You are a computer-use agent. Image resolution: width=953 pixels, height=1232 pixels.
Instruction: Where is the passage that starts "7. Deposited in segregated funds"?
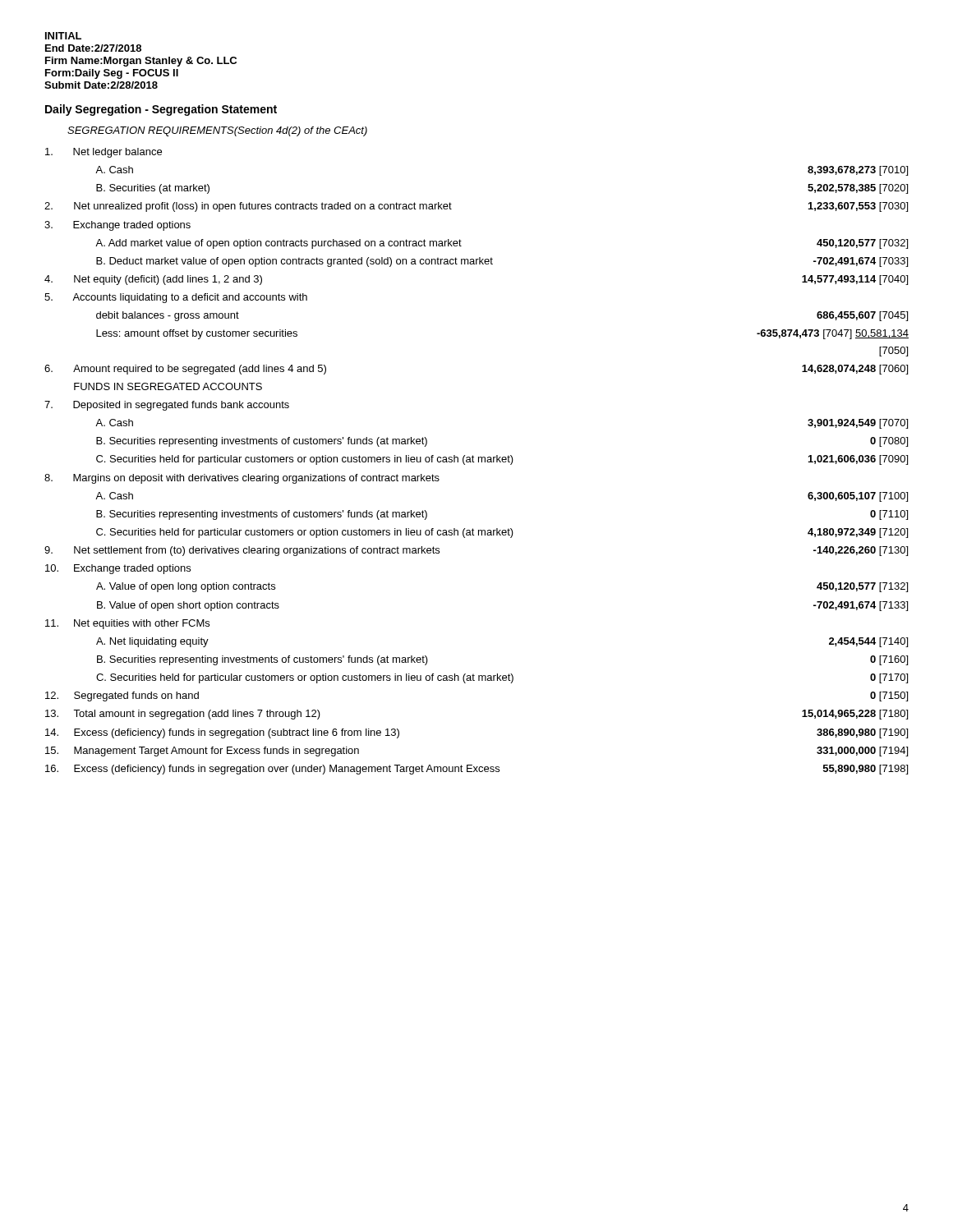[x=167, y=406]
